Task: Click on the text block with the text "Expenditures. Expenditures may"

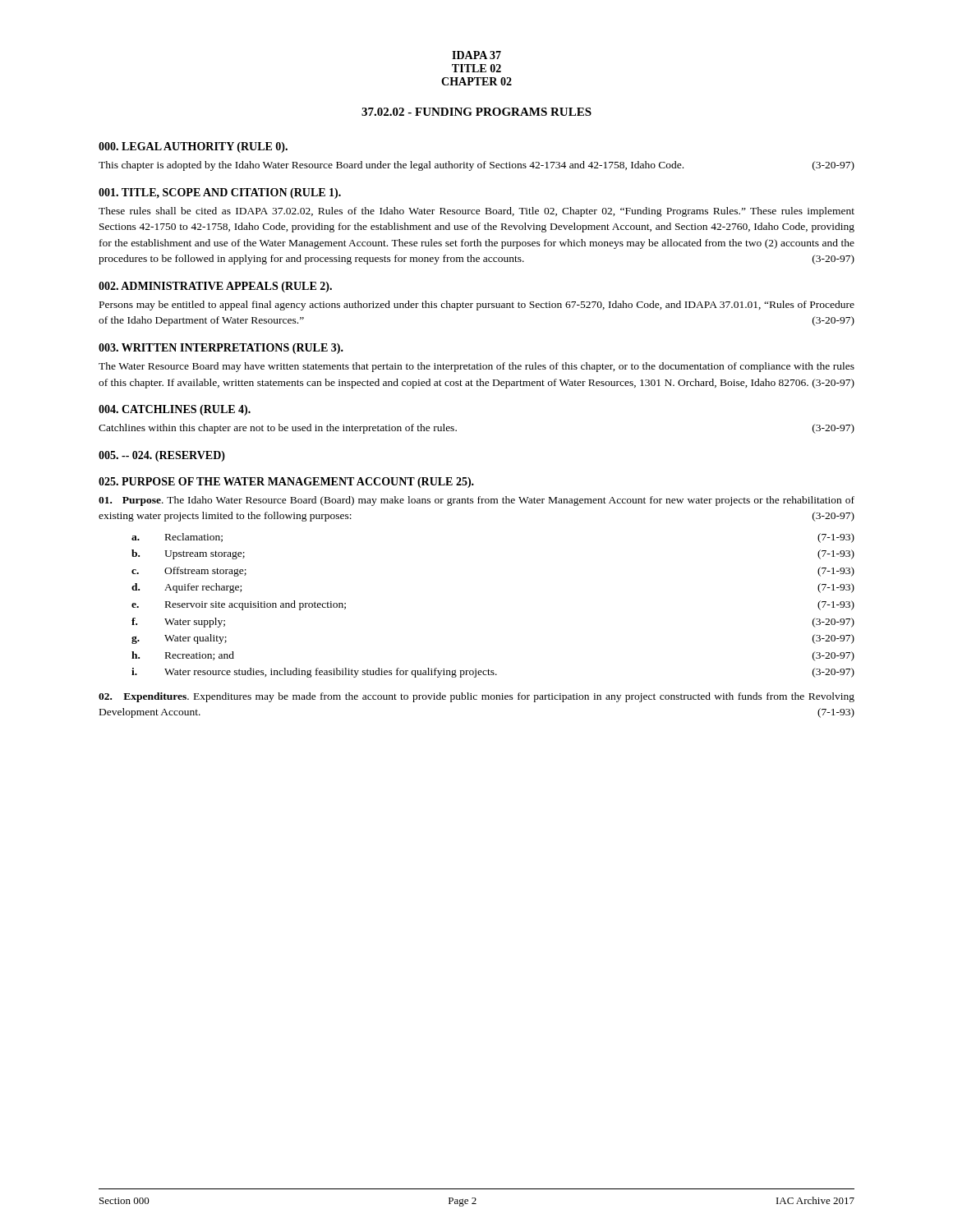Action: [476, 705]
